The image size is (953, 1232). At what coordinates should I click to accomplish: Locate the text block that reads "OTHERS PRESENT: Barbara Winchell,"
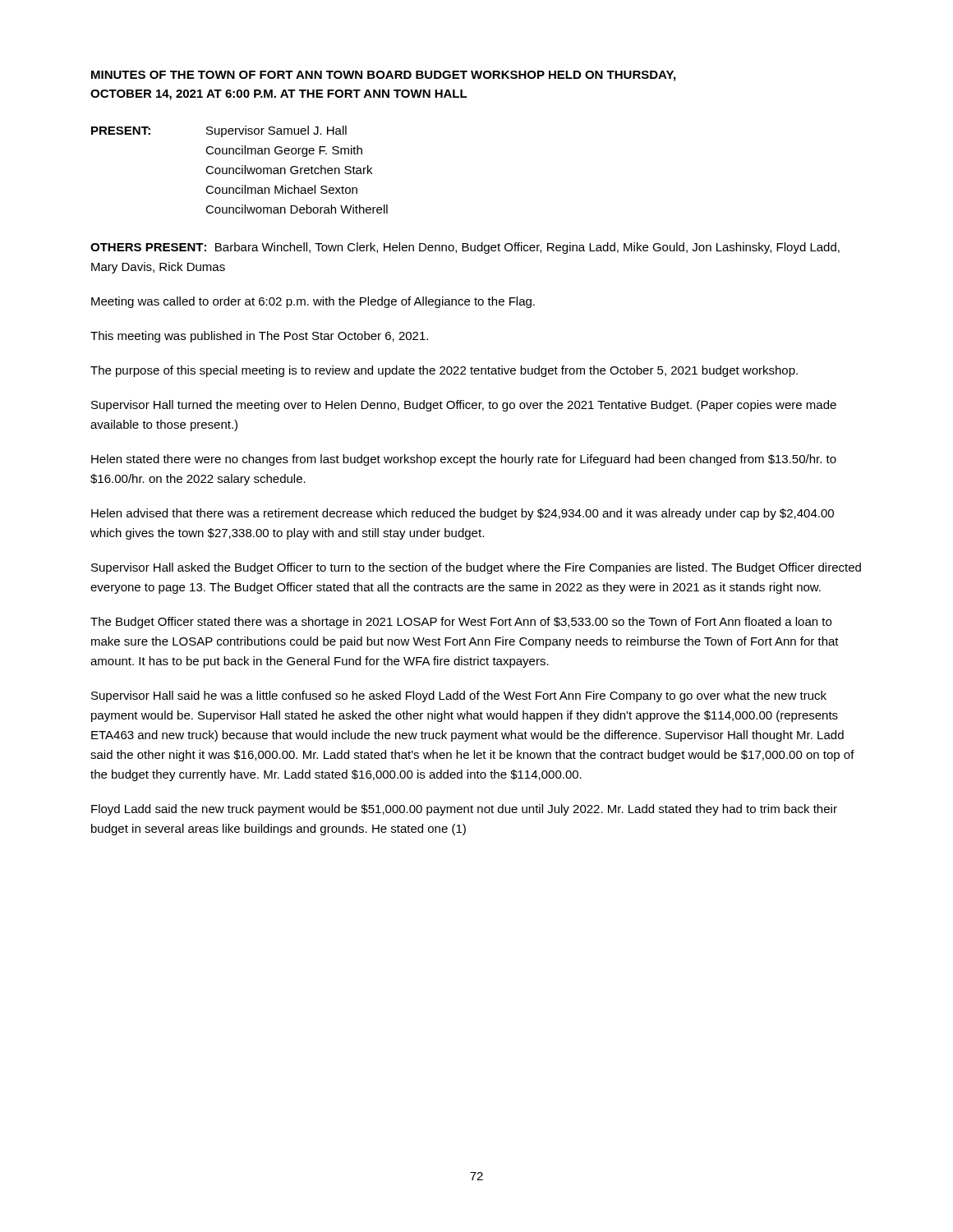pyautogui.click(x=465, y=257)
